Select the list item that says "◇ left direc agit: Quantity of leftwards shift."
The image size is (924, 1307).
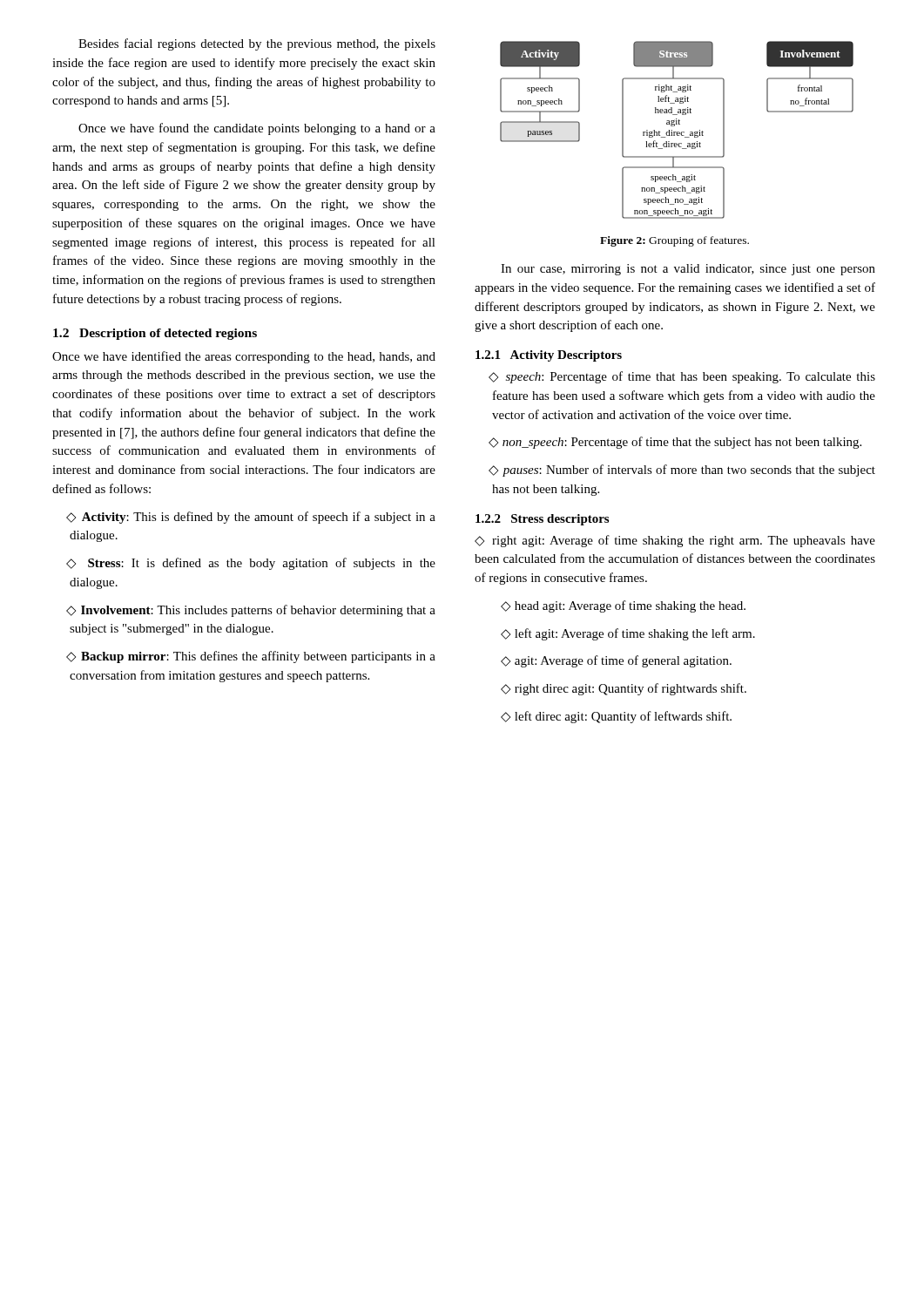(x=675, y=717)
